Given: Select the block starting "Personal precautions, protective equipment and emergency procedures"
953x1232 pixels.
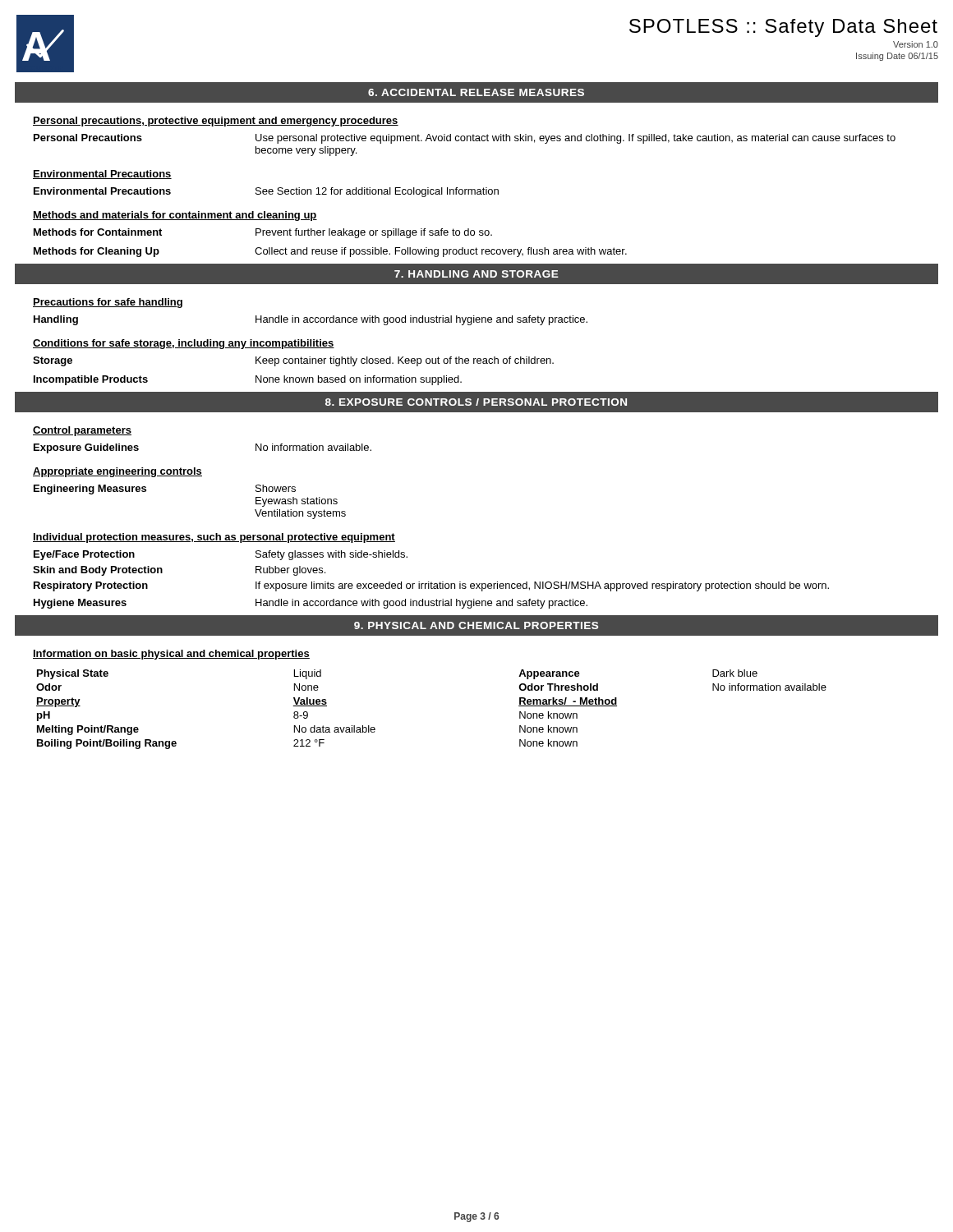Looking at the screenshot, I should [x=215, y=120].
